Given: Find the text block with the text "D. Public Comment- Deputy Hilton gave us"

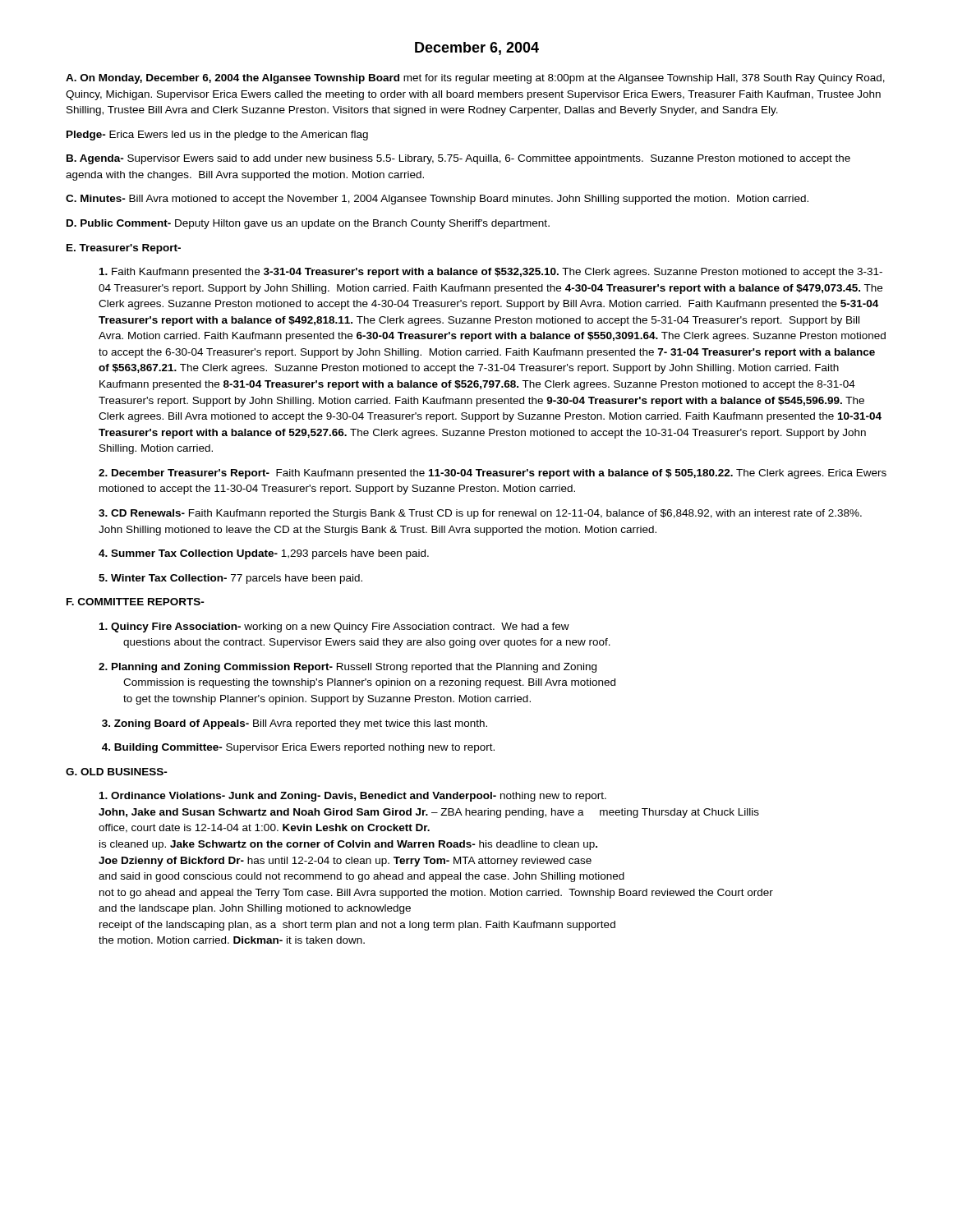Looking at the screenshot, I should (x=476, y=223).
